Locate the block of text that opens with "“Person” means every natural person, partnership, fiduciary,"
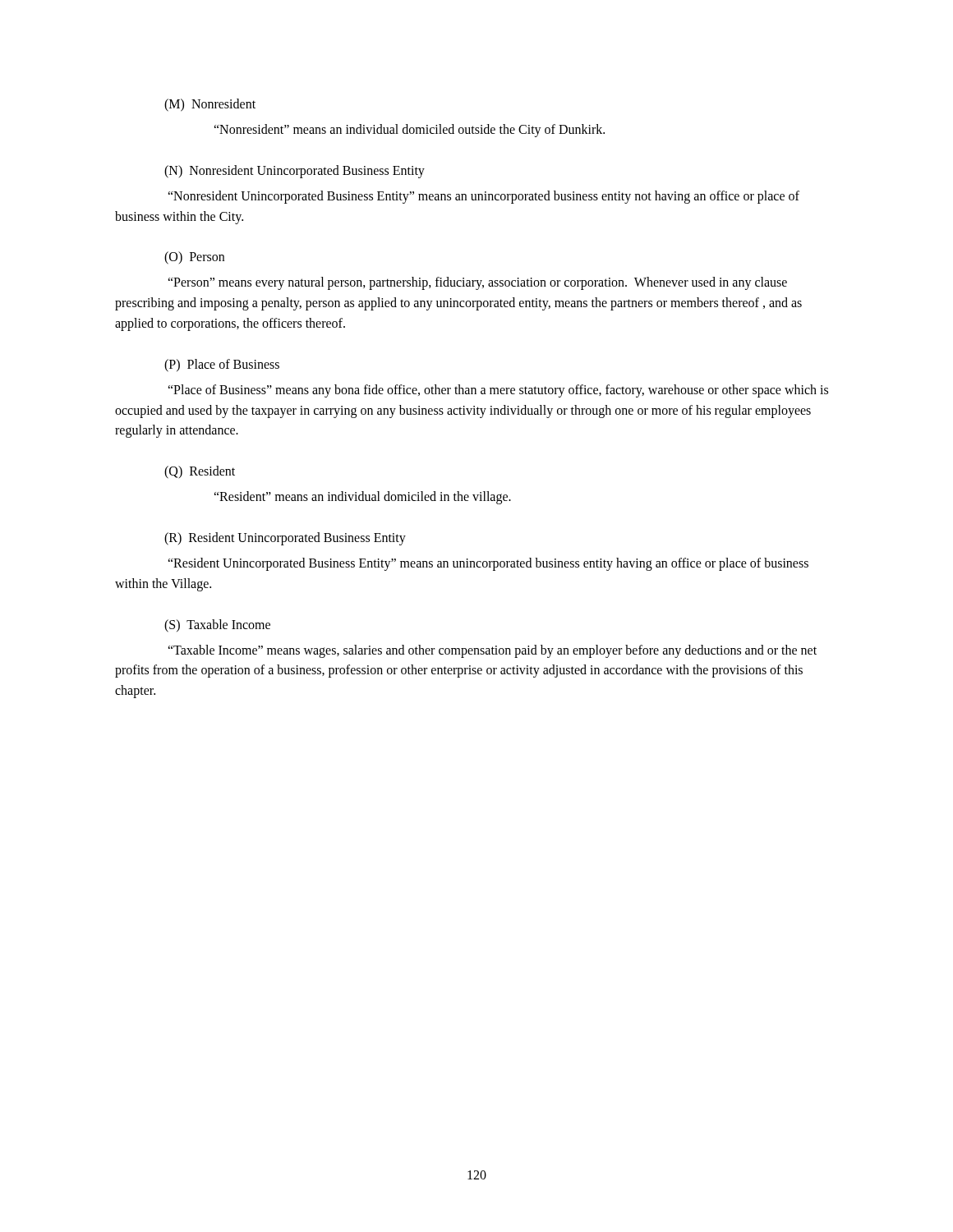Image resolution: width=953 pixels, height=1232 pixels. [459, 303]
